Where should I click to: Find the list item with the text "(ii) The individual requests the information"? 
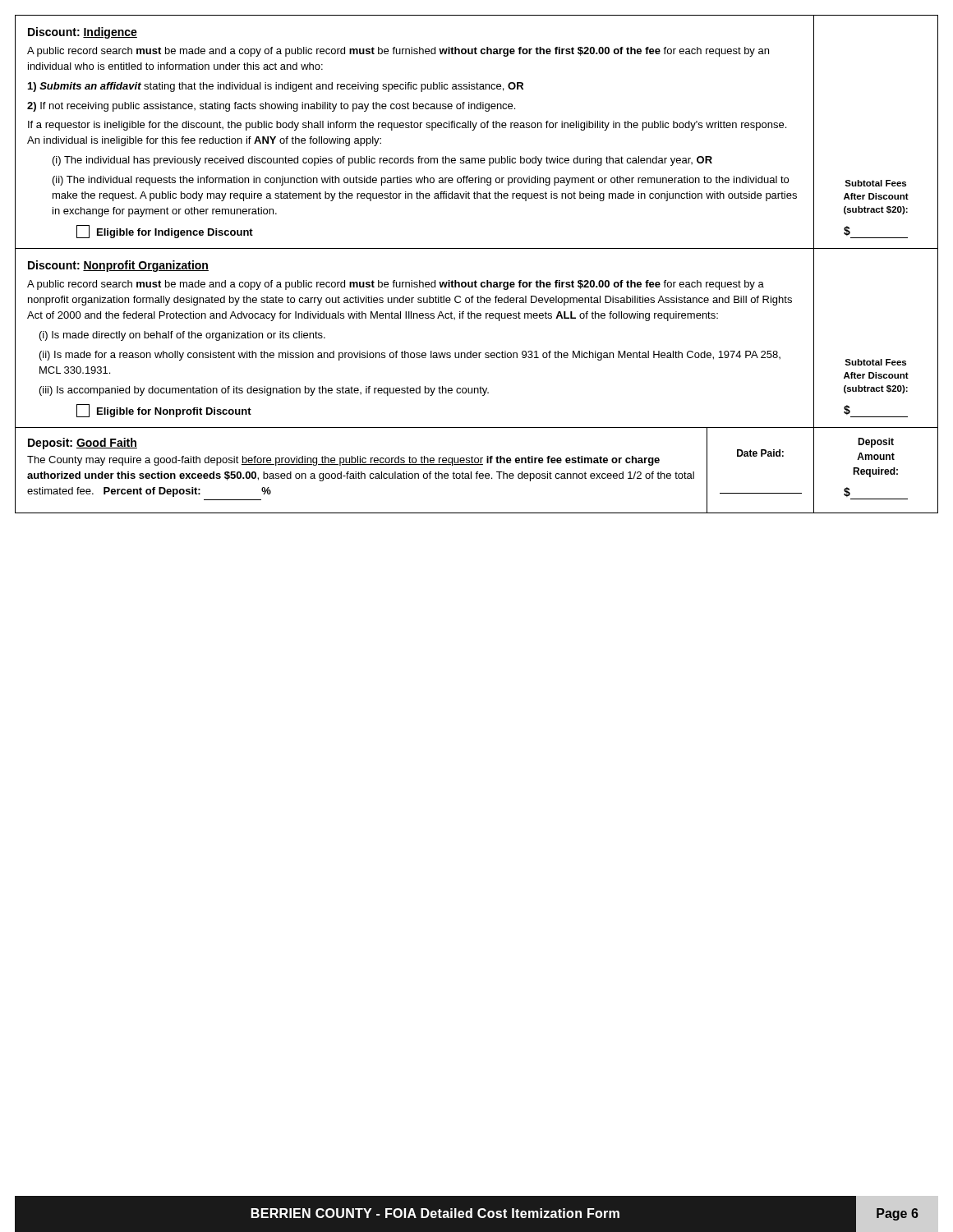[425, 195]
